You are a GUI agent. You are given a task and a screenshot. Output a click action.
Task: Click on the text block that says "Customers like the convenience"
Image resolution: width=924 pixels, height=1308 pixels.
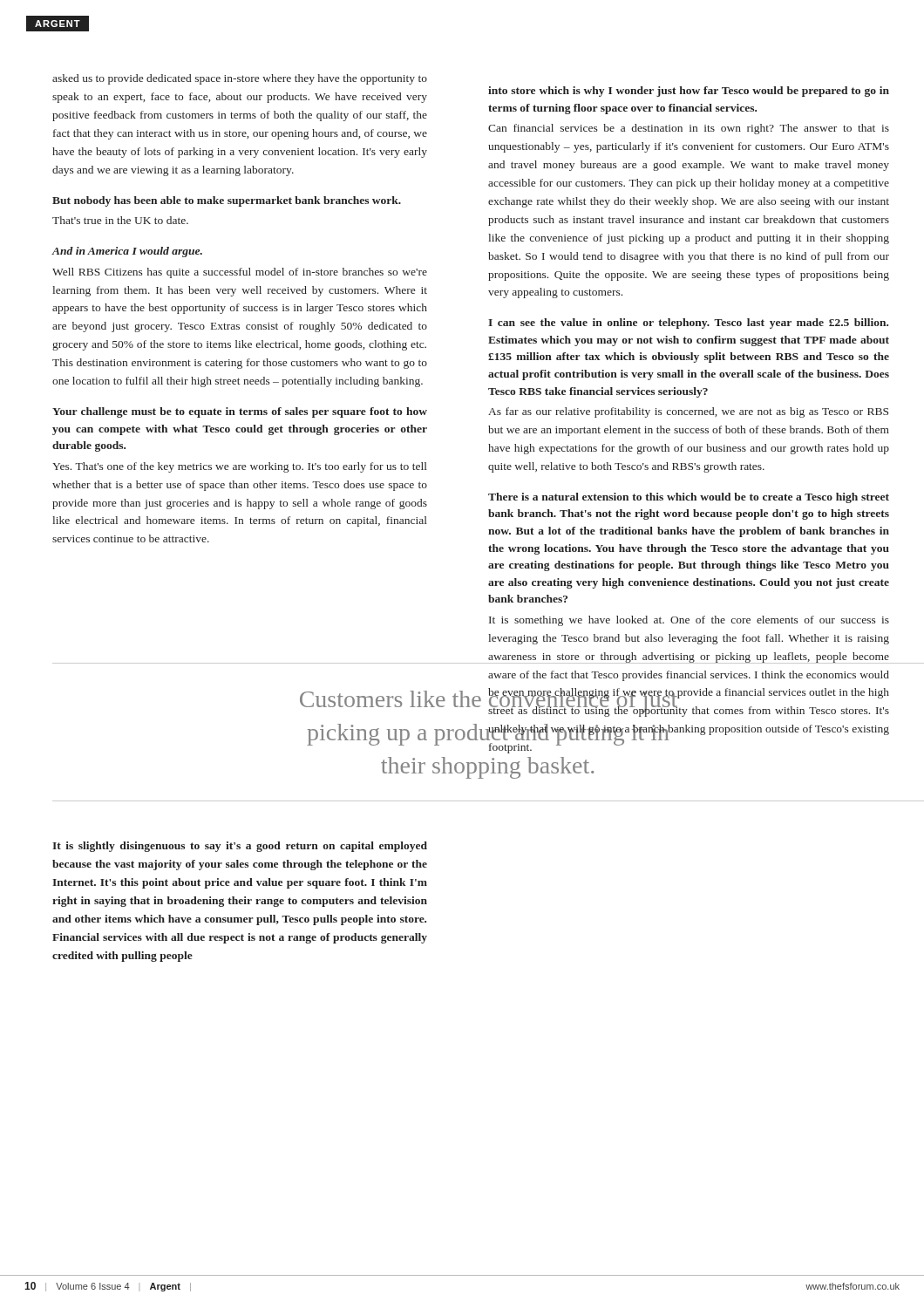[x=488, y=732]
